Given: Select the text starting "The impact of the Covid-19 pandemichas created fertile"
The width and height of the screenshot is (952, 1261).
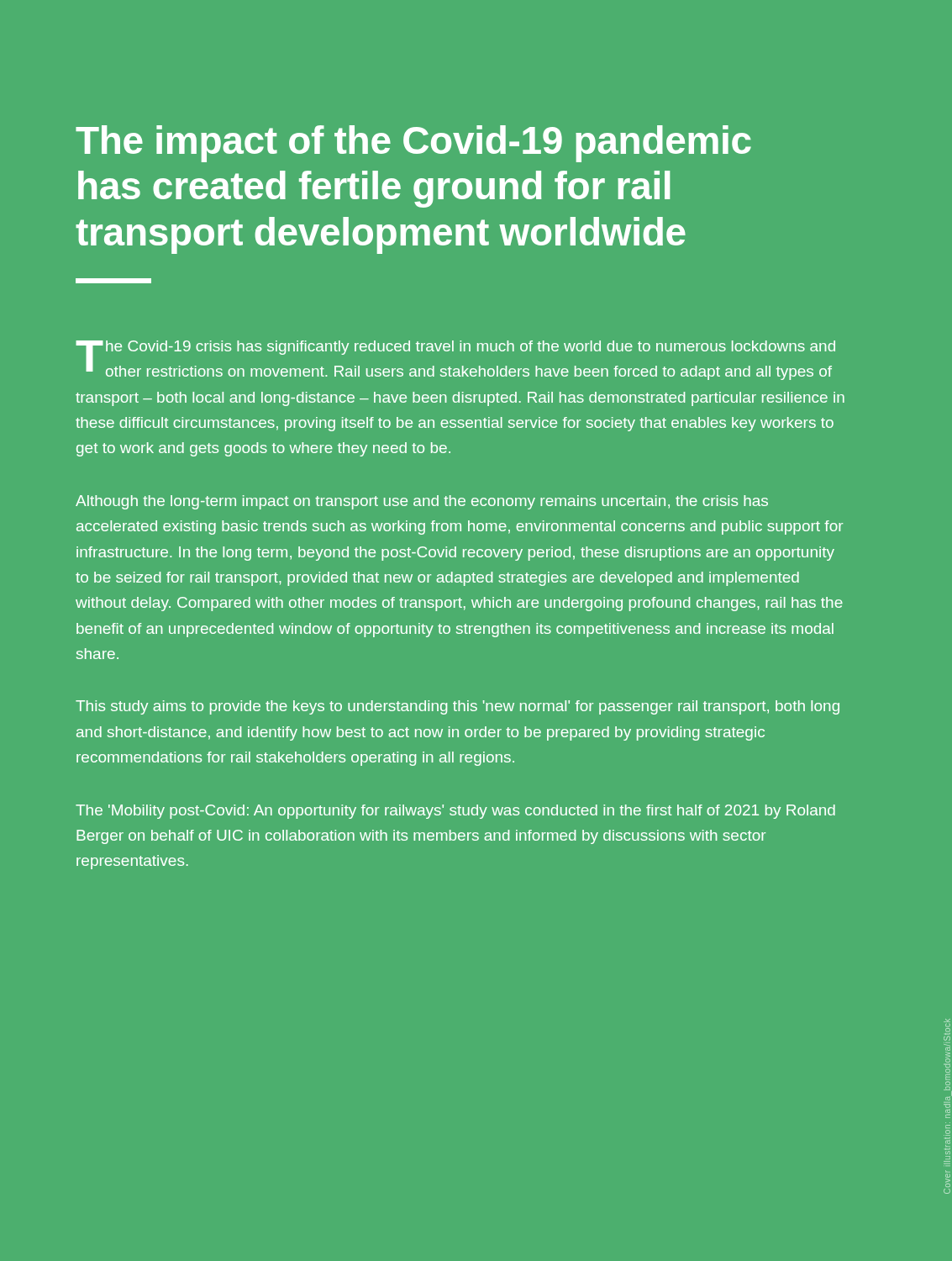Looking at the screenshot, I should [463, 200].
